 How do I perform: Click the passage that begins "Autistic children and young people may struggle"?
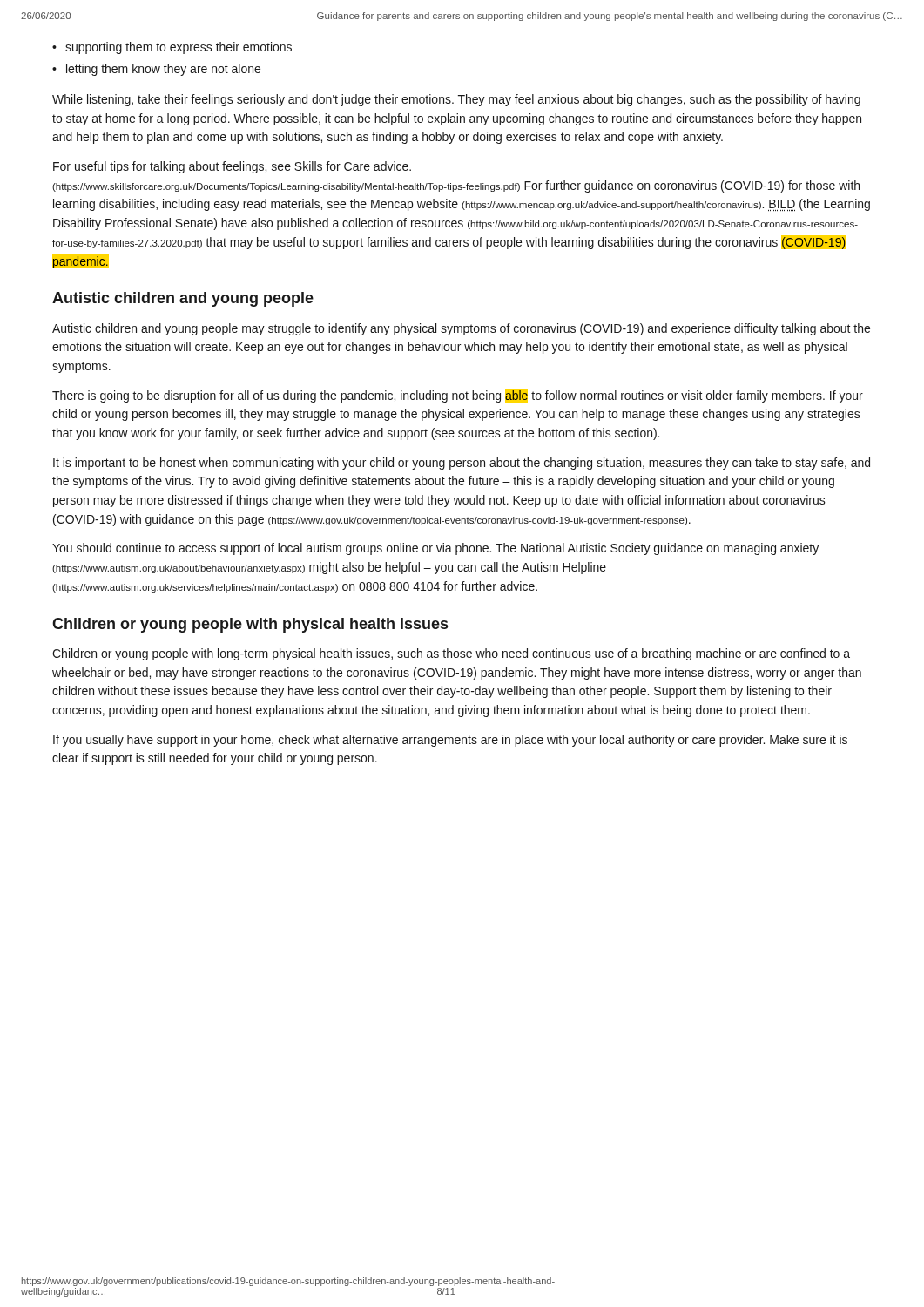point(461,347)
